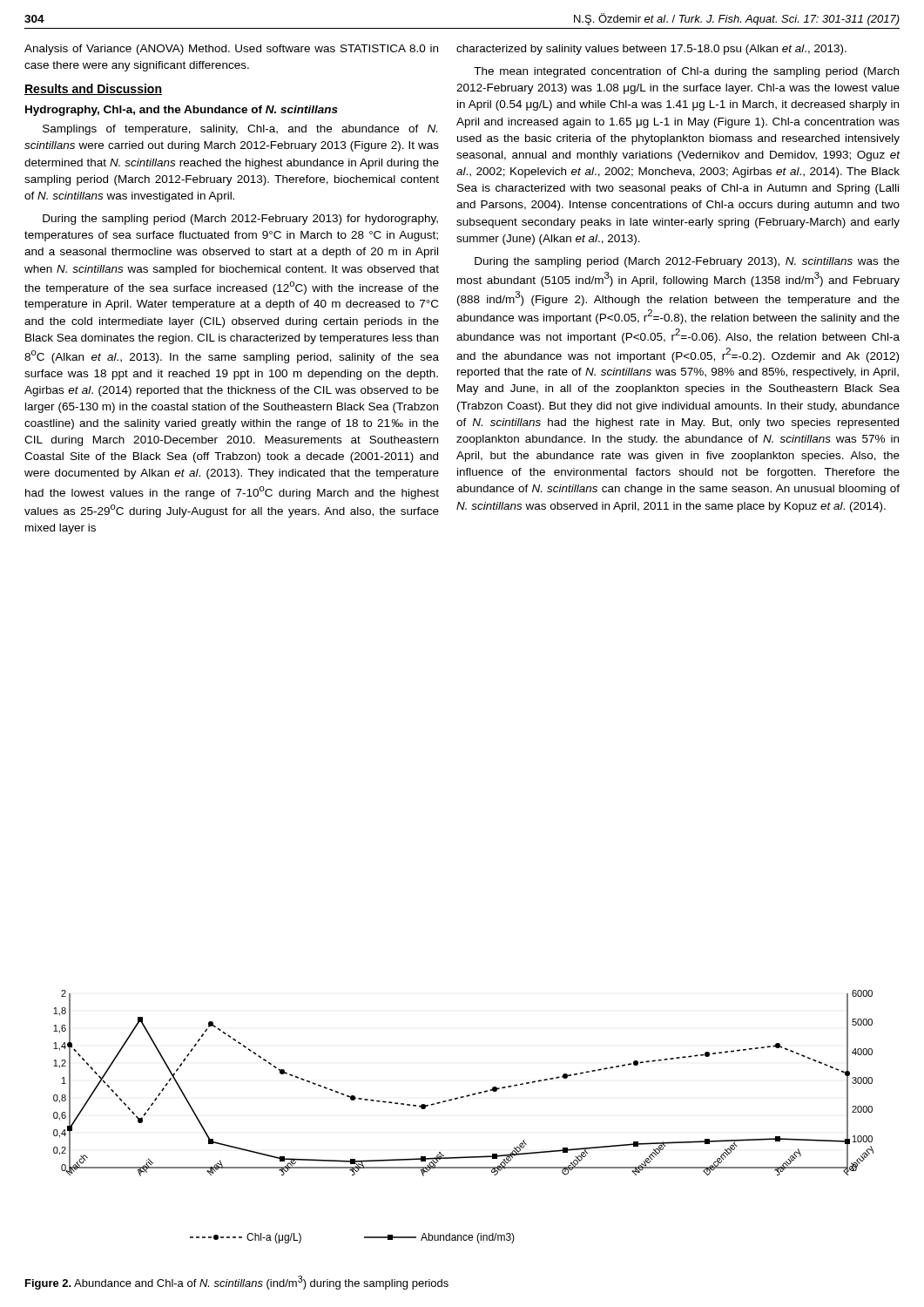Select the section header with the text "Hydrography, Chl-a, and the Abundance of"
The image size is (924, 1307).
(181, 110)
